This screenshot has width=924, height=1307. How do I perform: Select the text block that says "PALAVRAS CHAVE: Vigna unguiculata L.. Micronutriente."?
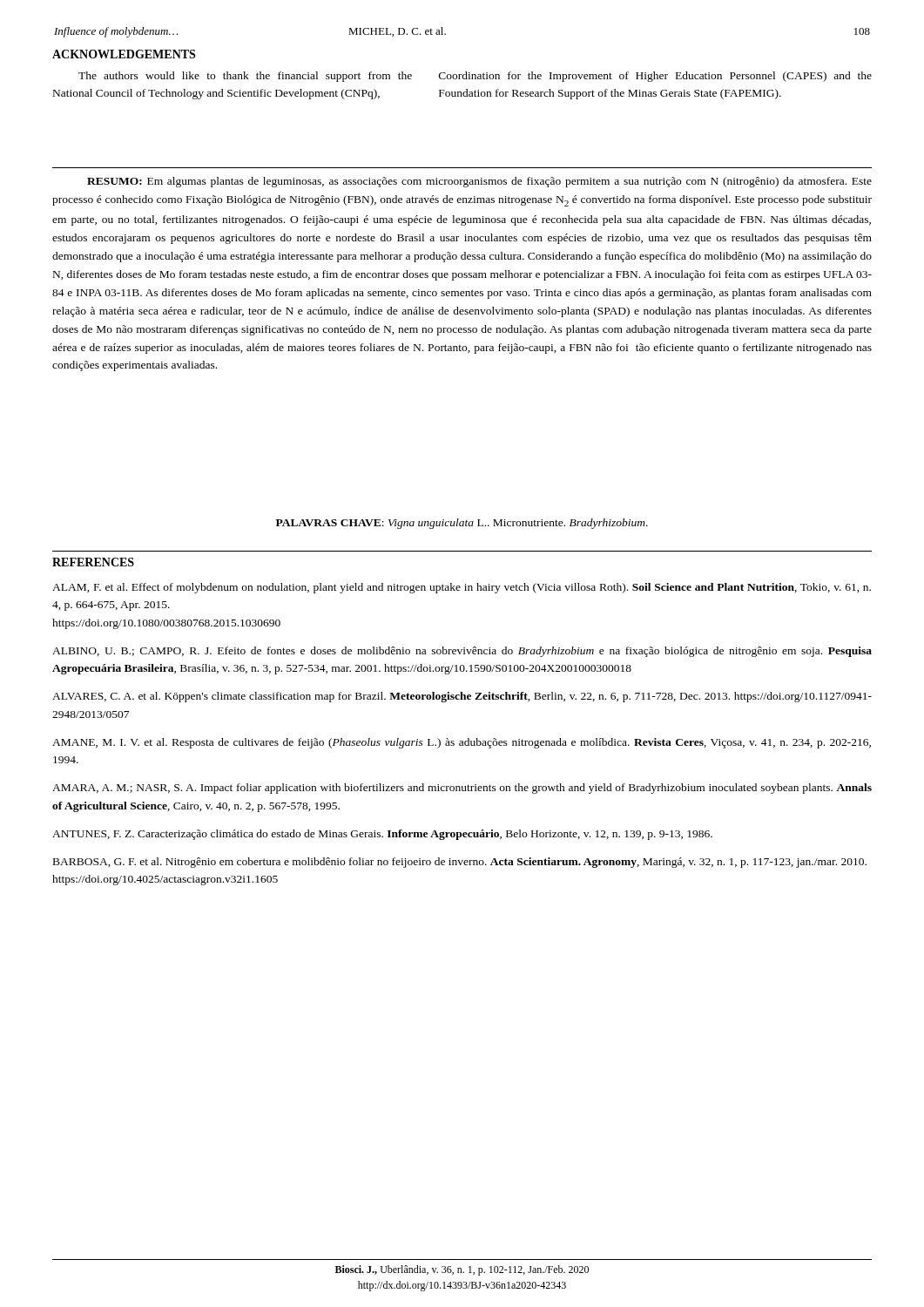tap(462, 522)
